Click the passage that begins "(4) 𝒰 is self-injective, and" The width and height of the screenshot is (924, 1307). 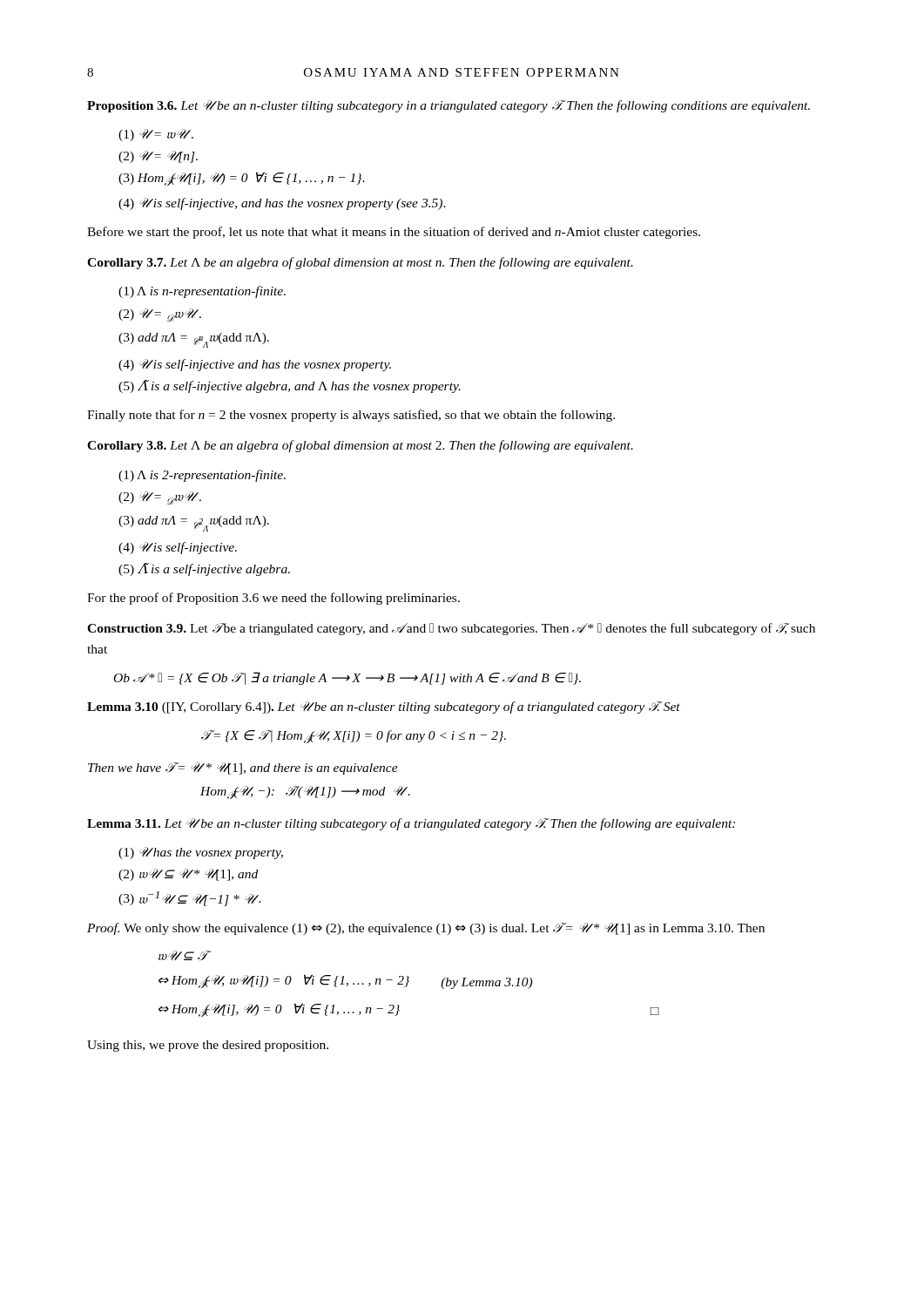(x=282, y=202)
